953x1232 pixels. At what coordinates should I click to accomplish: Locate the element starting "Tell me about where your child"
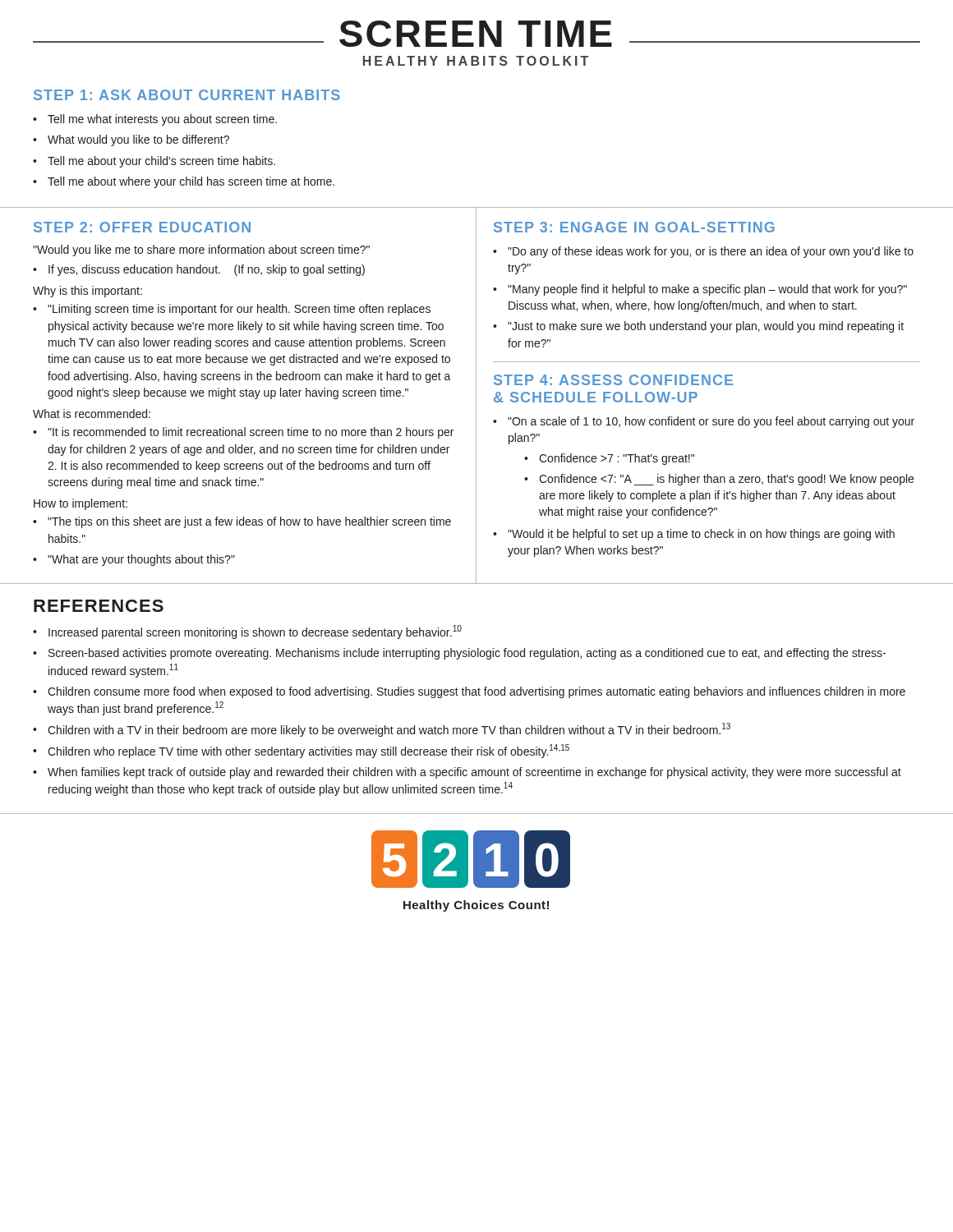pyautogui.click(x=192, y=181)
